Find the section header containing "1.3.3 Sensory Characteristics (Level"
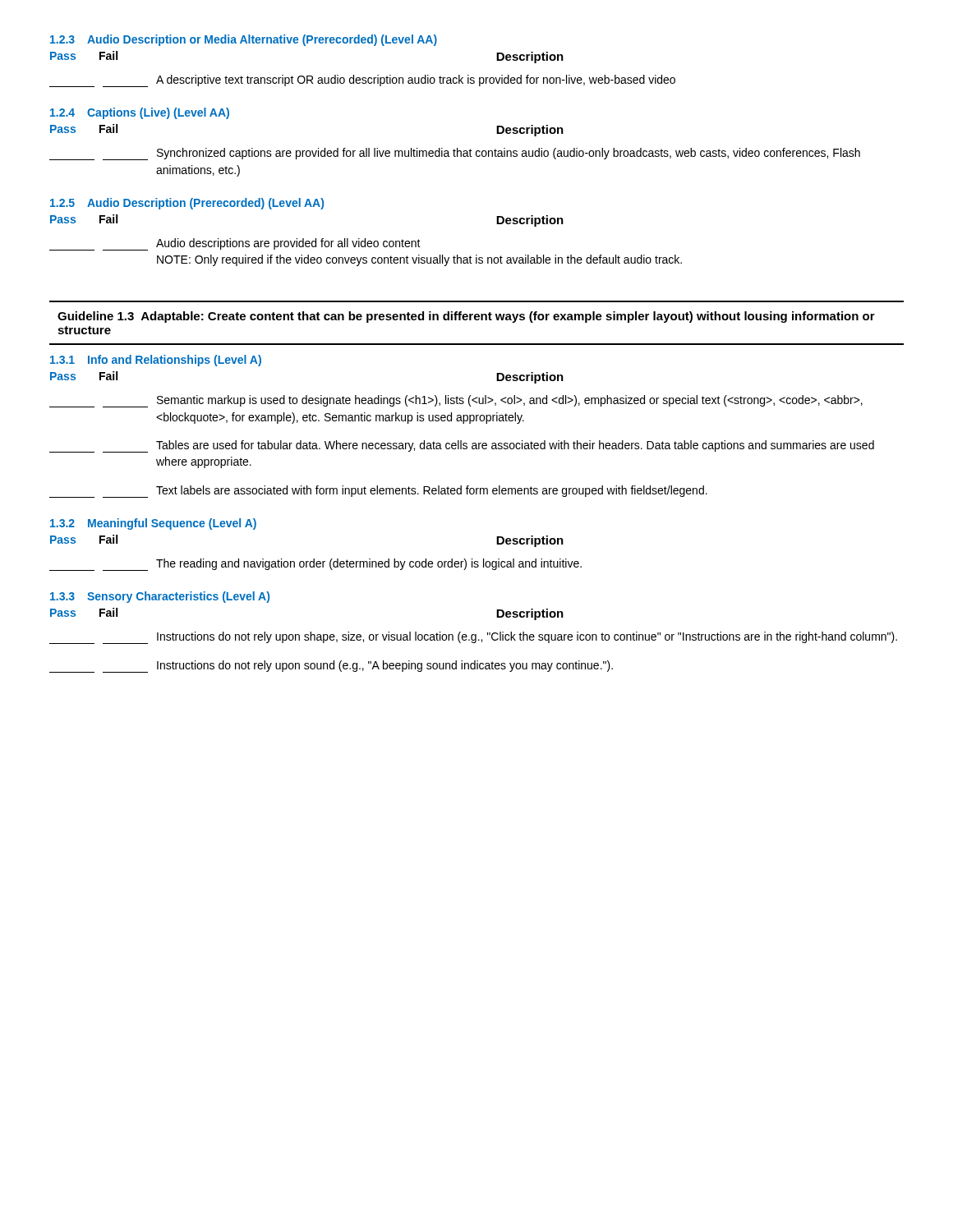 pyautogui.click(x=160, y=596)
